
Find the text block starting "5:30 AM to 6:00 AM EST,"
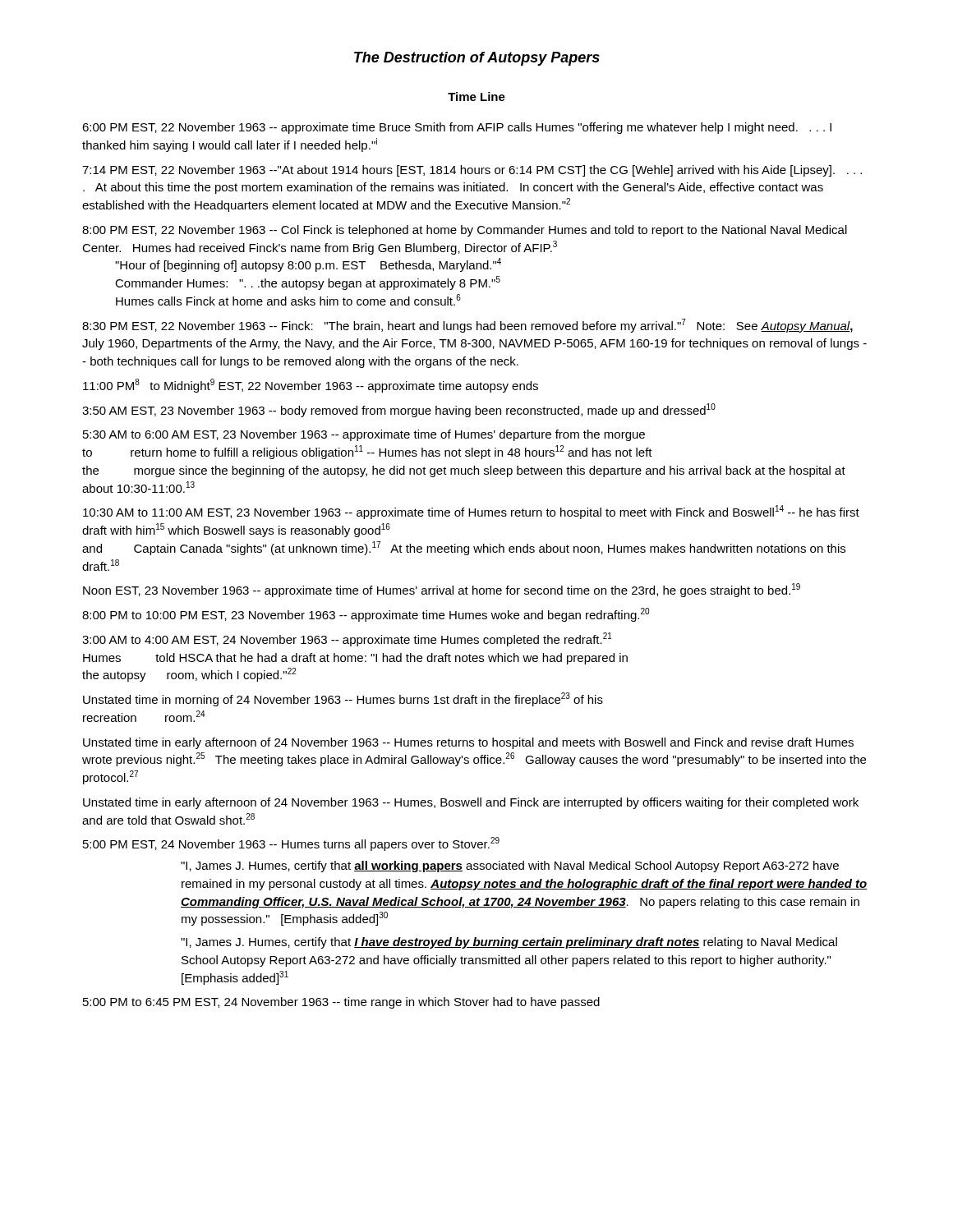click(464, 461)
